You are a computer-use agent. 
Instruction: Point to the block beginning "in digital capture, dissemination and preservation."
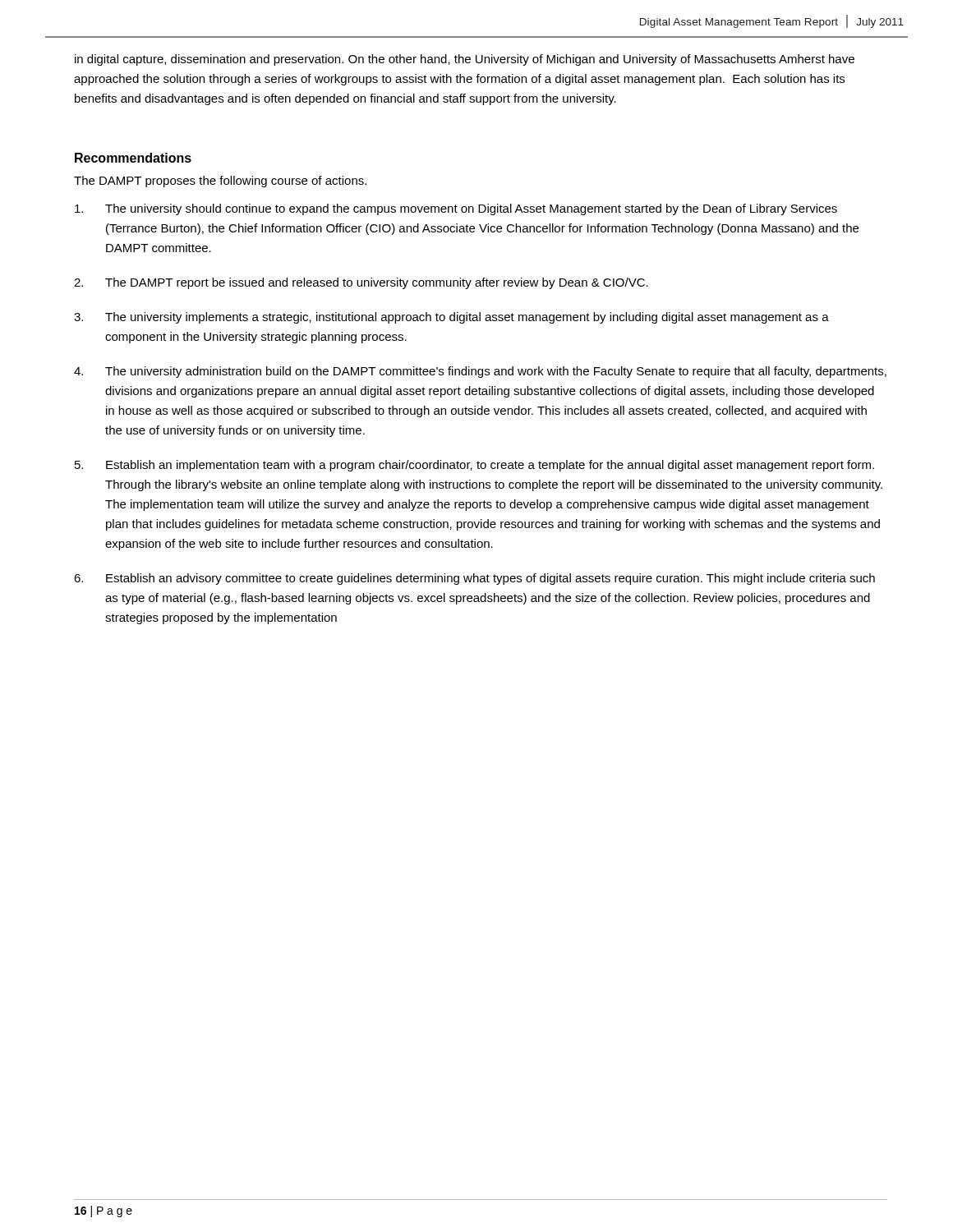coord(464,78)
